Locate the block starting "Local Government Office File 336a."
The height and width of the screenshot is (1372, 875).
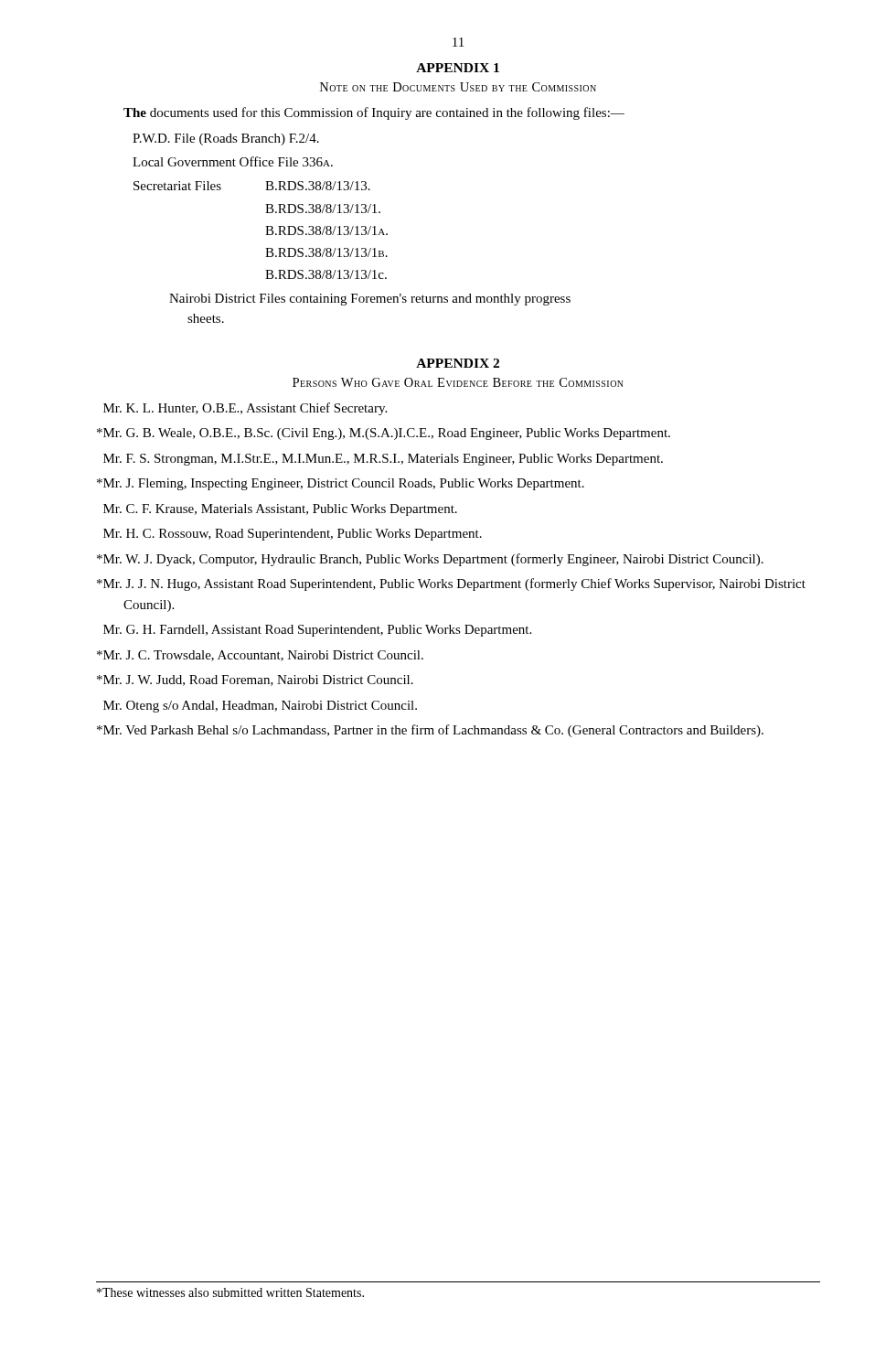coord(233,161)
